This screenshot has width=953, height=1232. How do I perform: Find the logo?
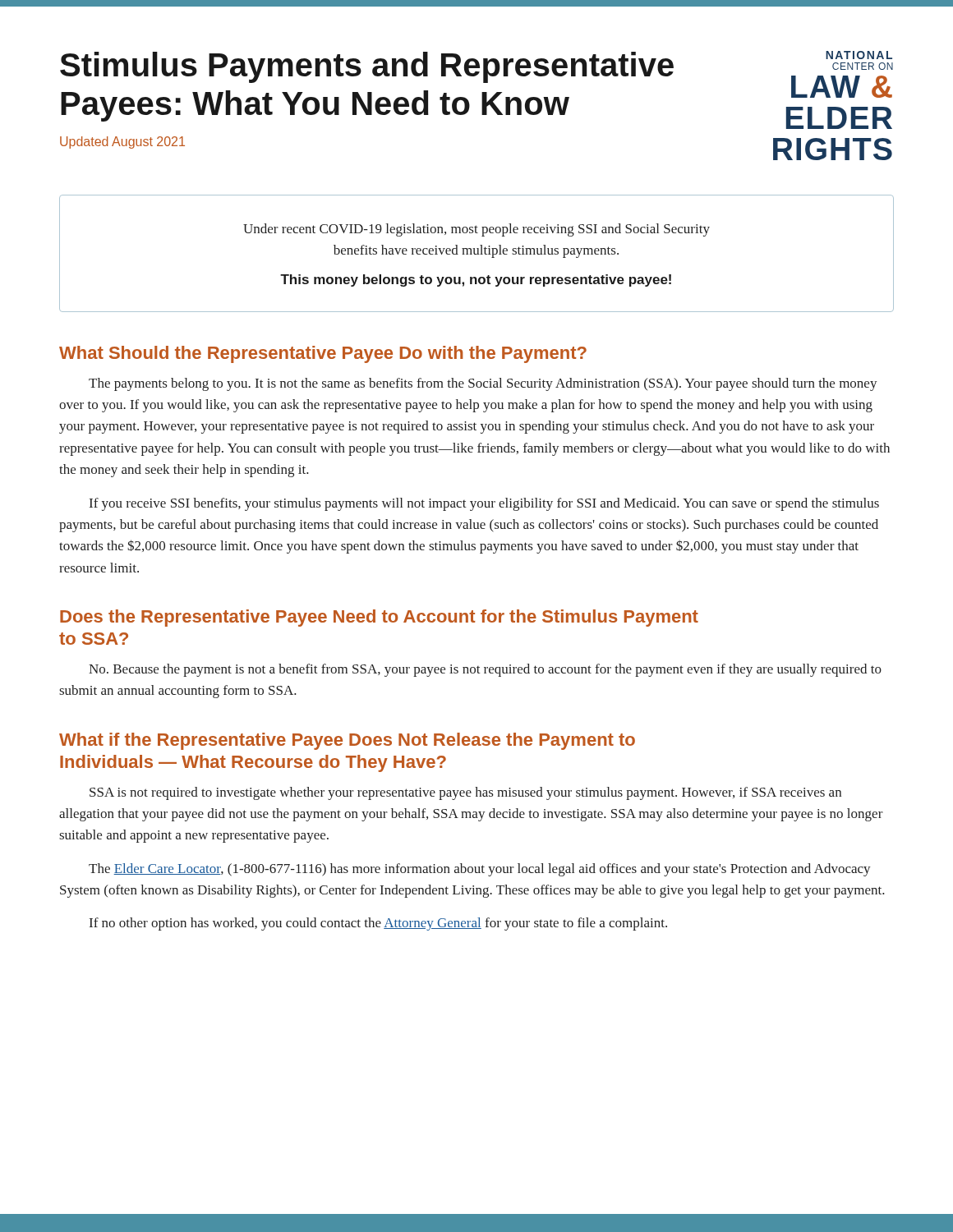[x=828, y=107]
